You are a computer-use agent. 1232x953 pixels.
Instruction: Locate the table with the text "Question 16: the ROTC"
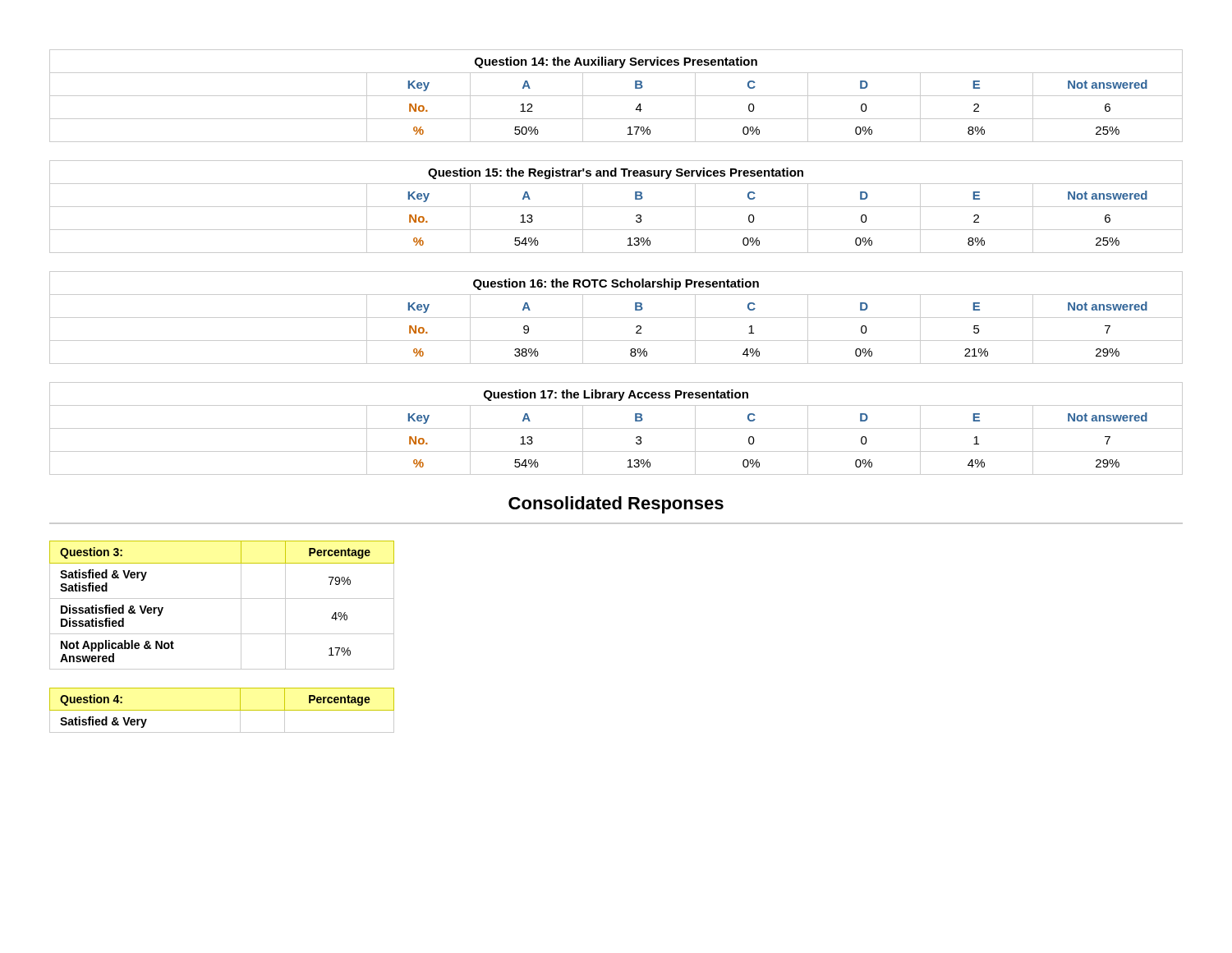coord(616,318)
